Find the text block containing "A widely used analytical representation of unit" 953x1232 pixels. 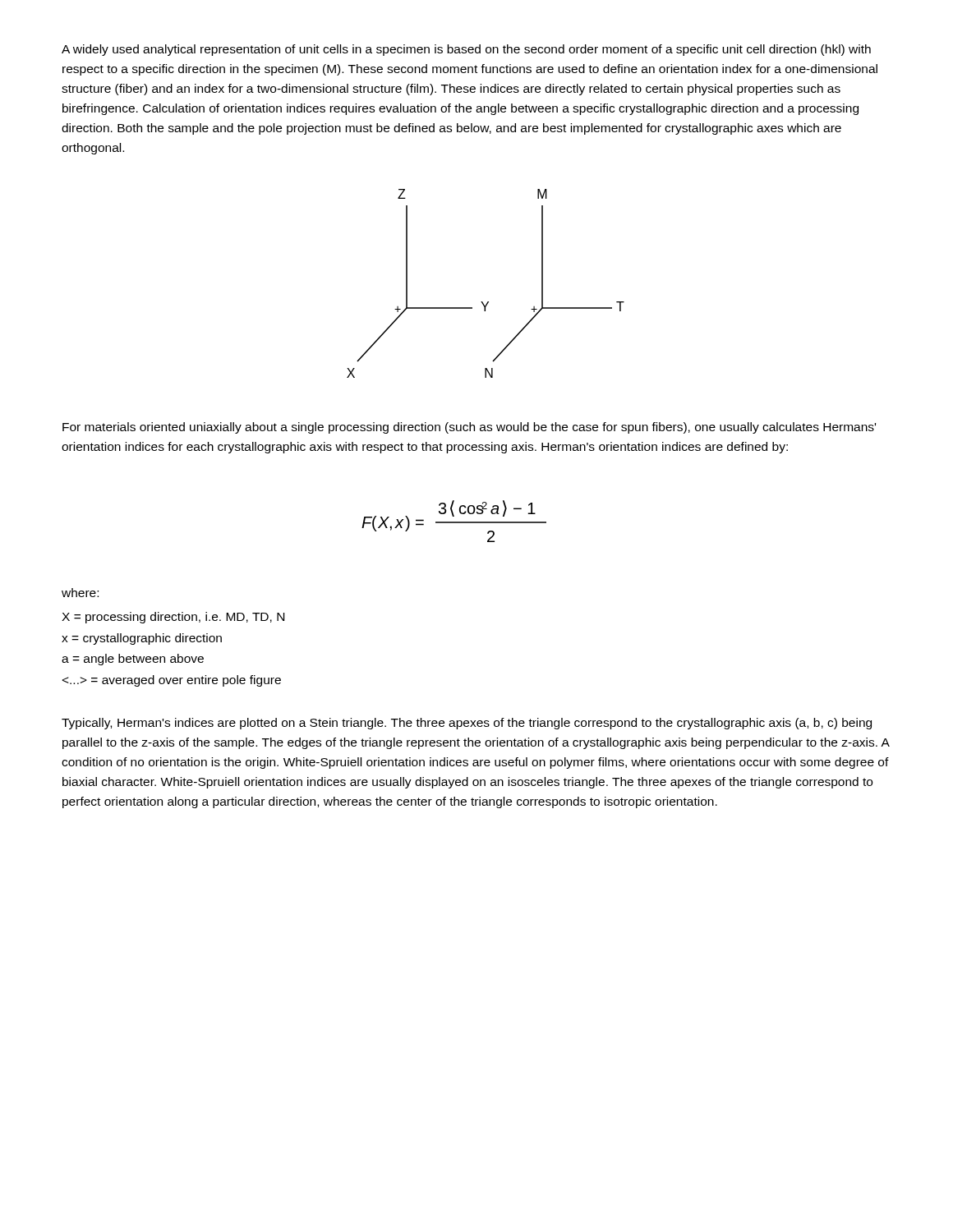coord(470,98)
